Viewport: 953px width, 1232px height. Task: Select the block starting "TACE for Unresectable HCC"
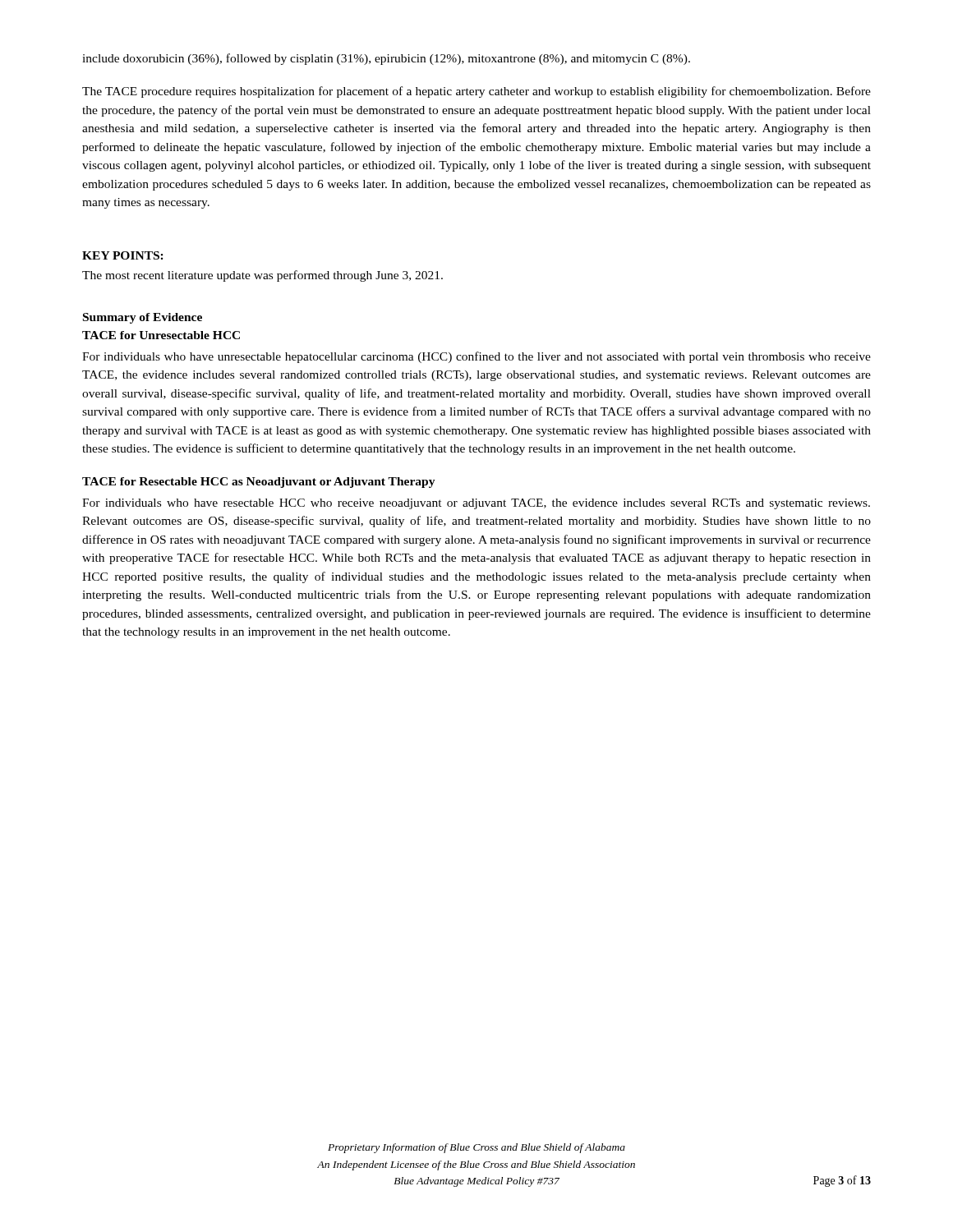coord(162,335)
